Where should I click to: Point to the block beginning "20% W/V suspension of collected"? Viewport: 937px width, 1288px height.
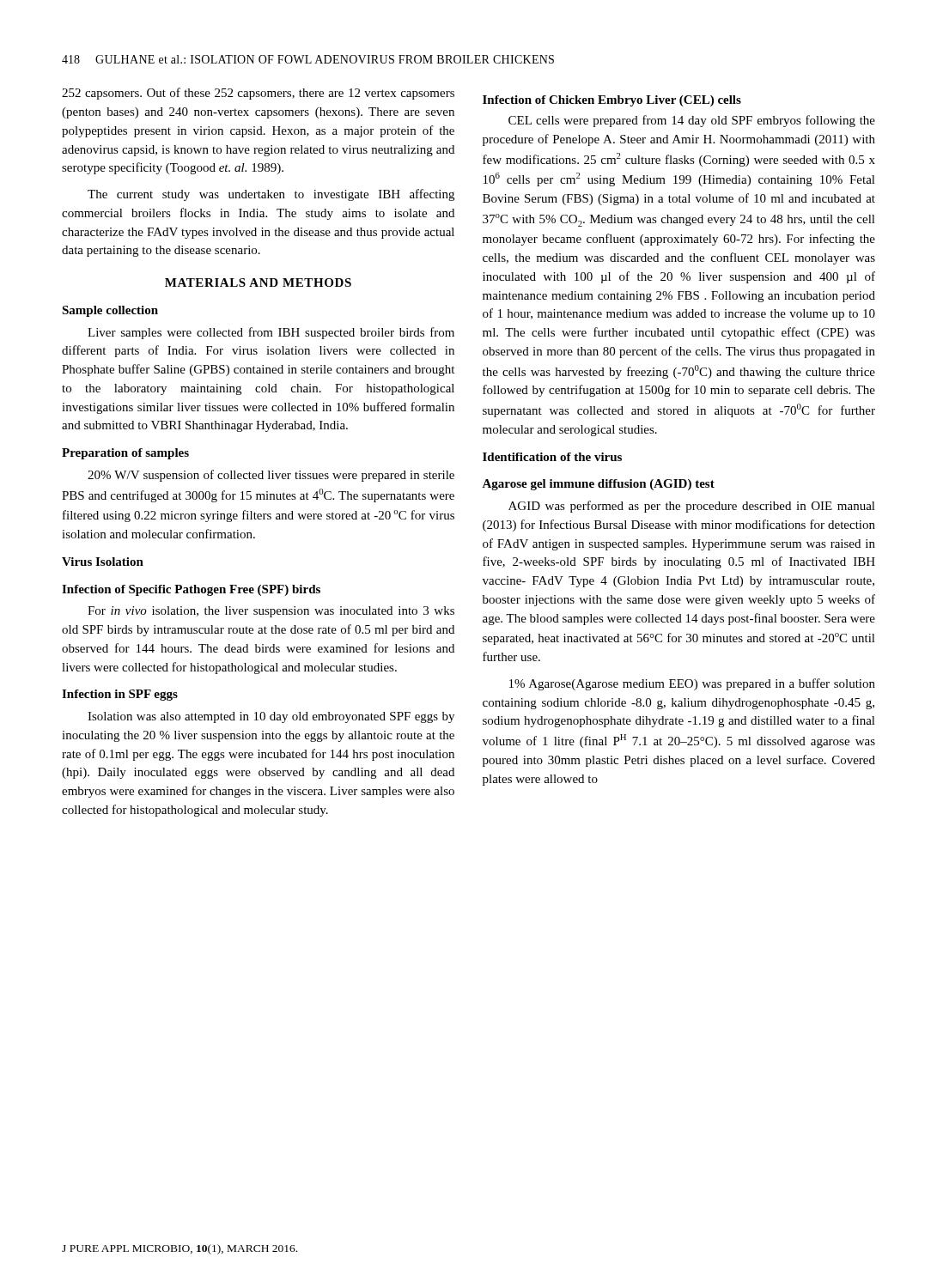coord(258,505)
